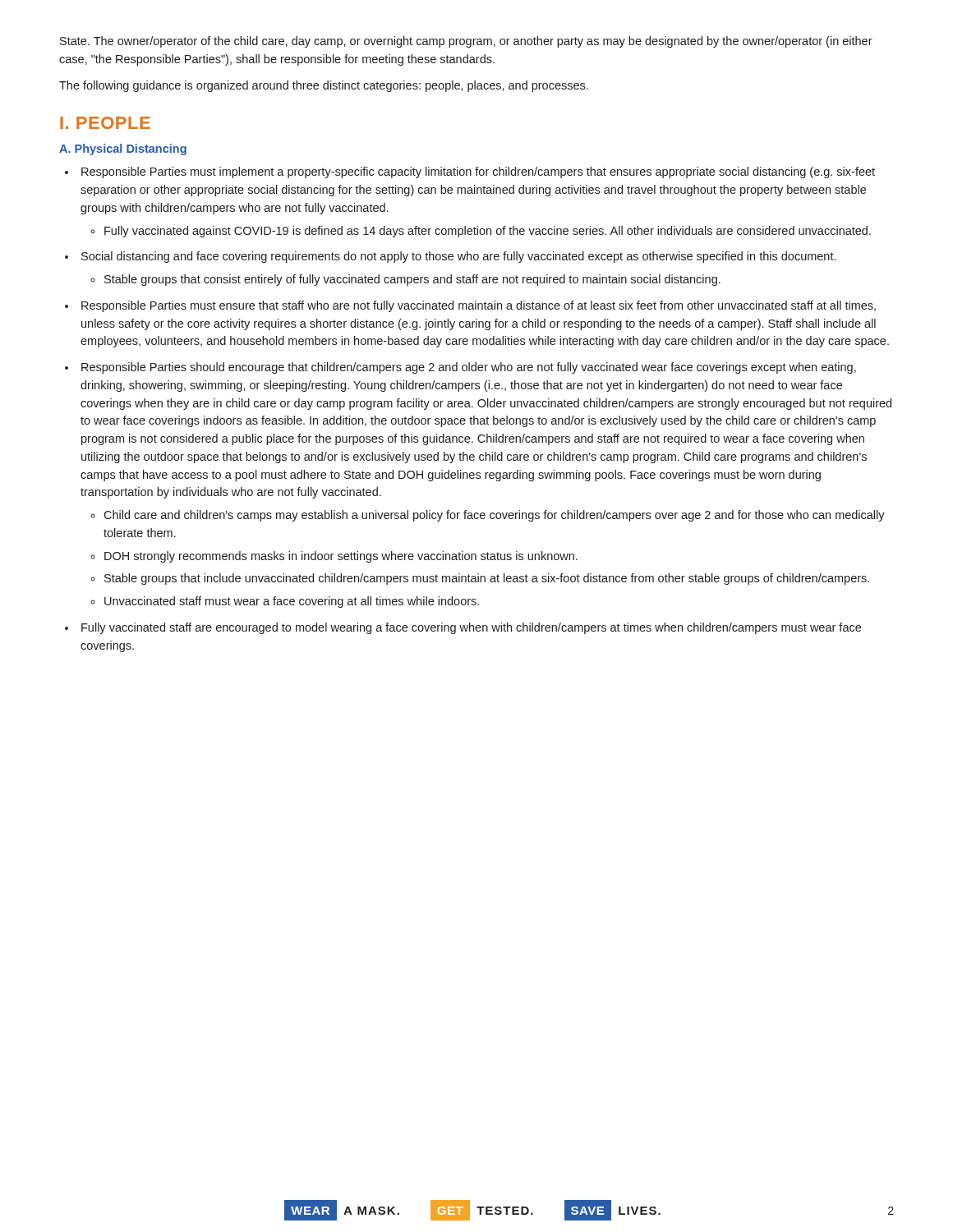Find the block on this page that starts "Responsible Parties must ensure that staff who are"
Image resolution: width=953 pixels, height=1232 pixels.
[x=485, y=323]
